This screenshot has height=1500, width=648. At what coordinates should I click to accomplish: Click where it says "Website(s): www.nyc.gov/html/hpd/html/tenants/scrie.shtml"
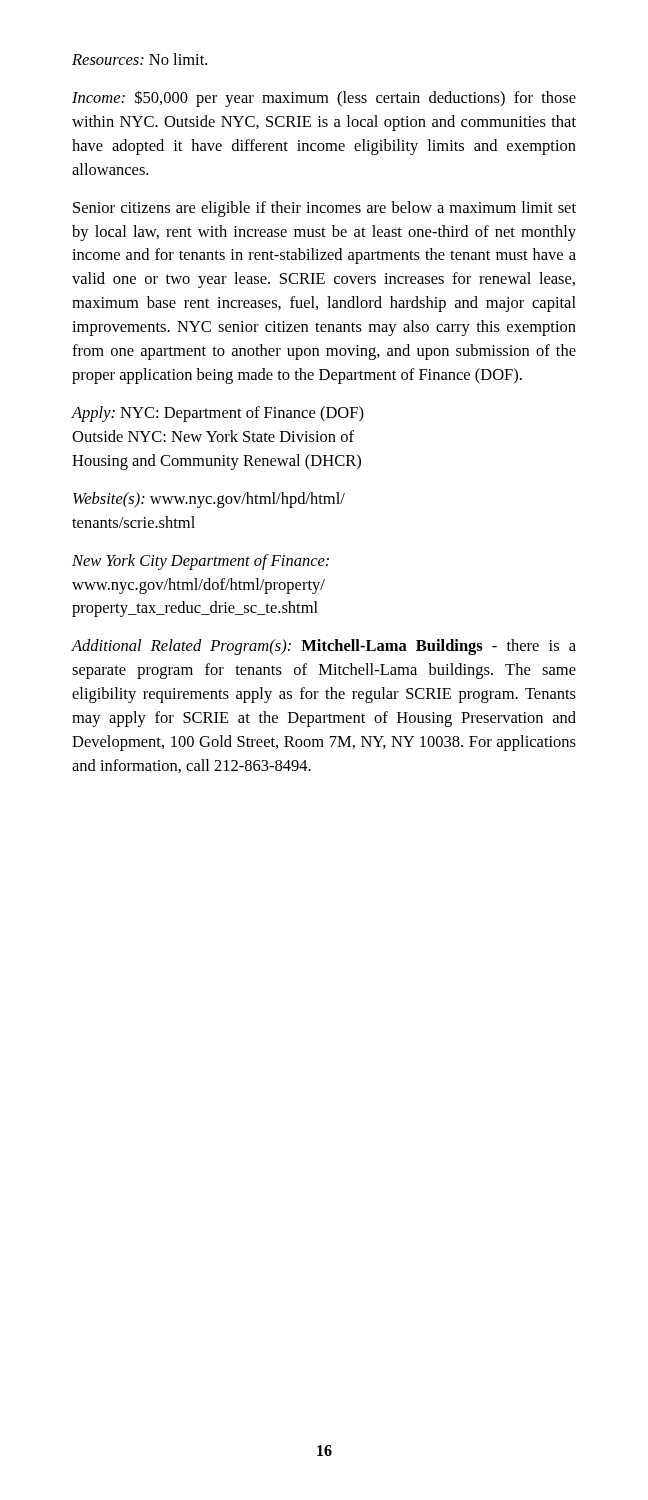click(x=208, y=510)
